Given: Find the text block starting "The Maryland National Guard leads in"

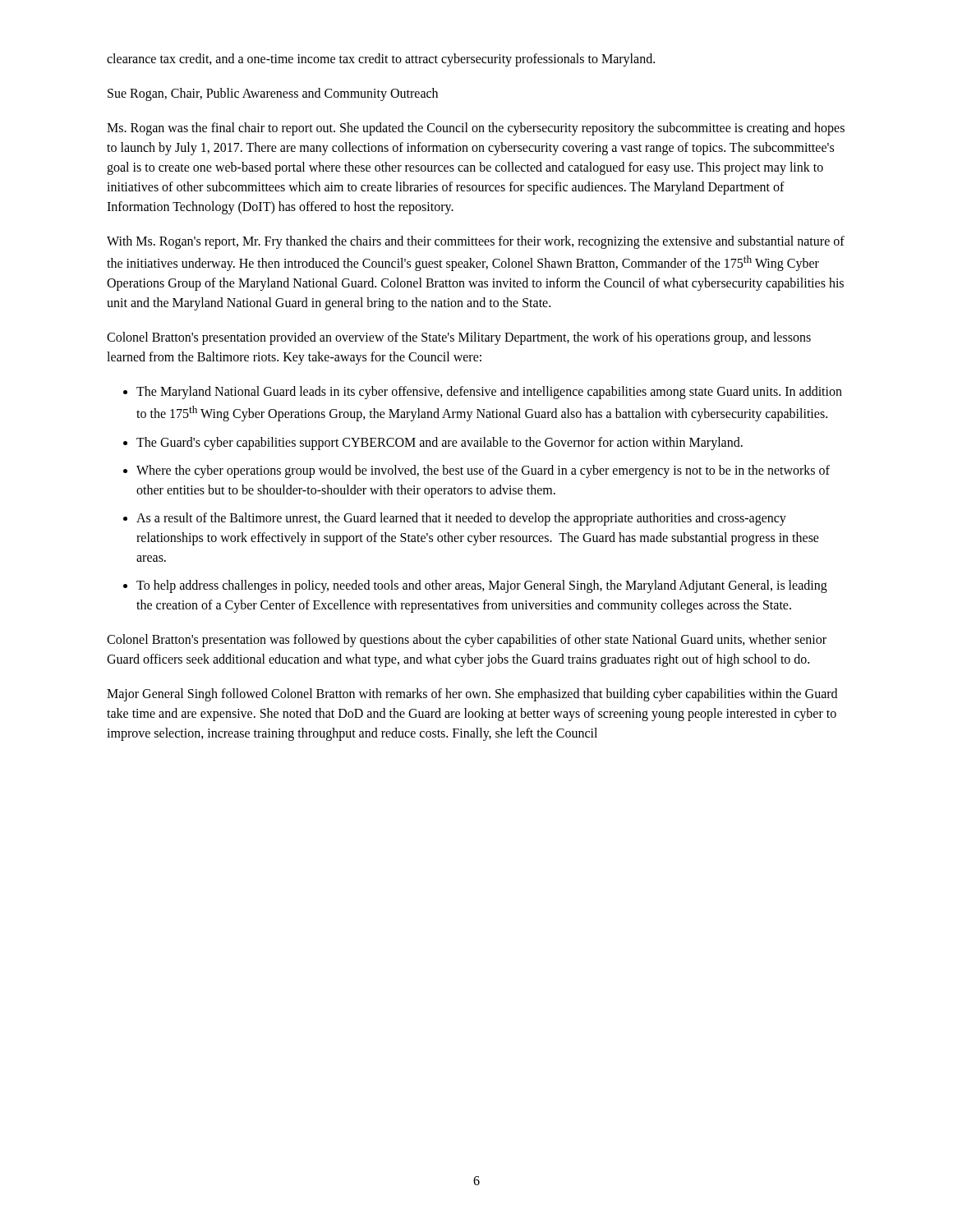Looking at the screenshot, I should point(489,403).
